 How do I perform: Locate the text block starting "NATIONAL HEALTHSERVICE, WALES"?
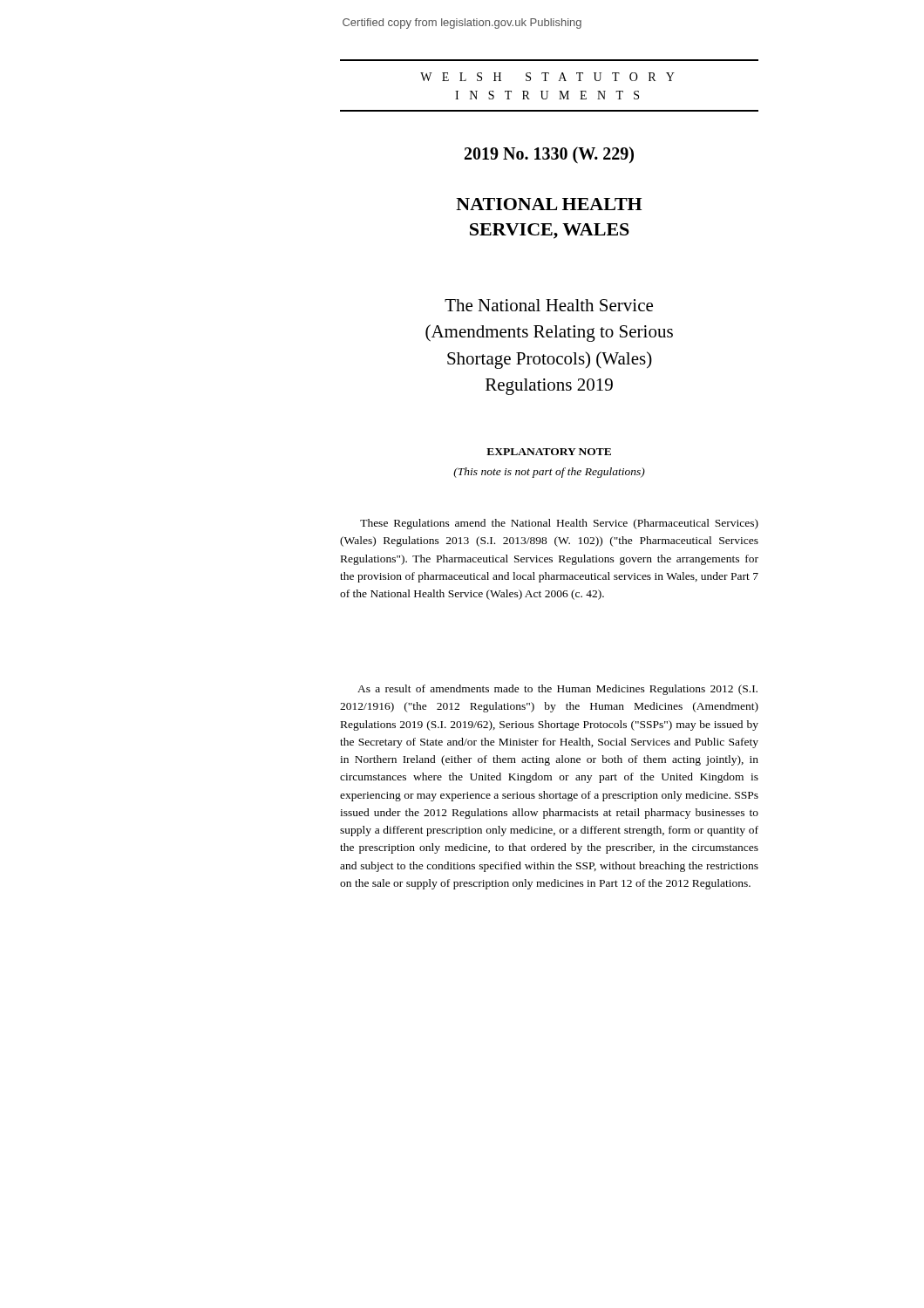[549, 216]
